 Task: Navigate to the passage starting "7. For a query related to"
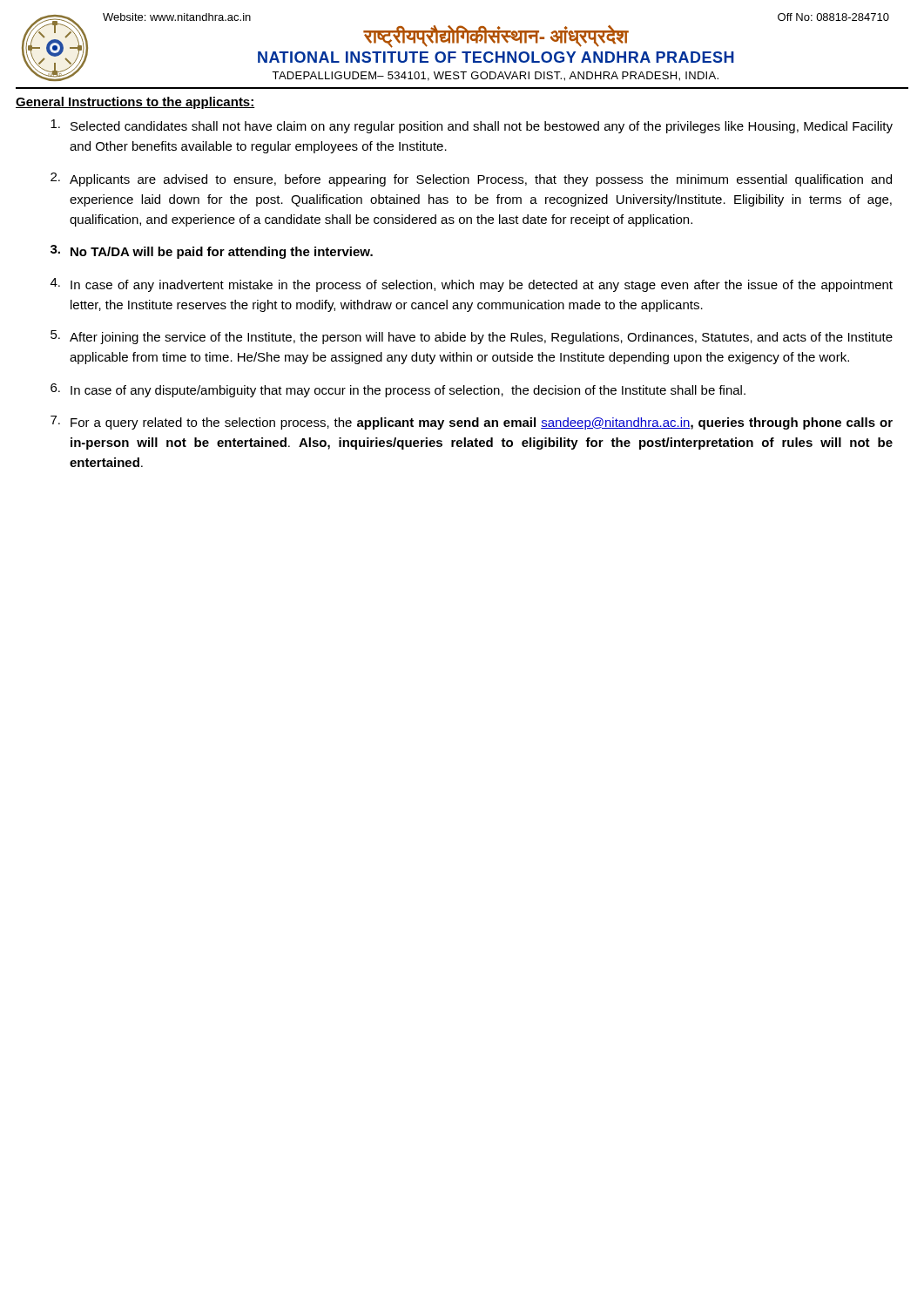[462, 442]
